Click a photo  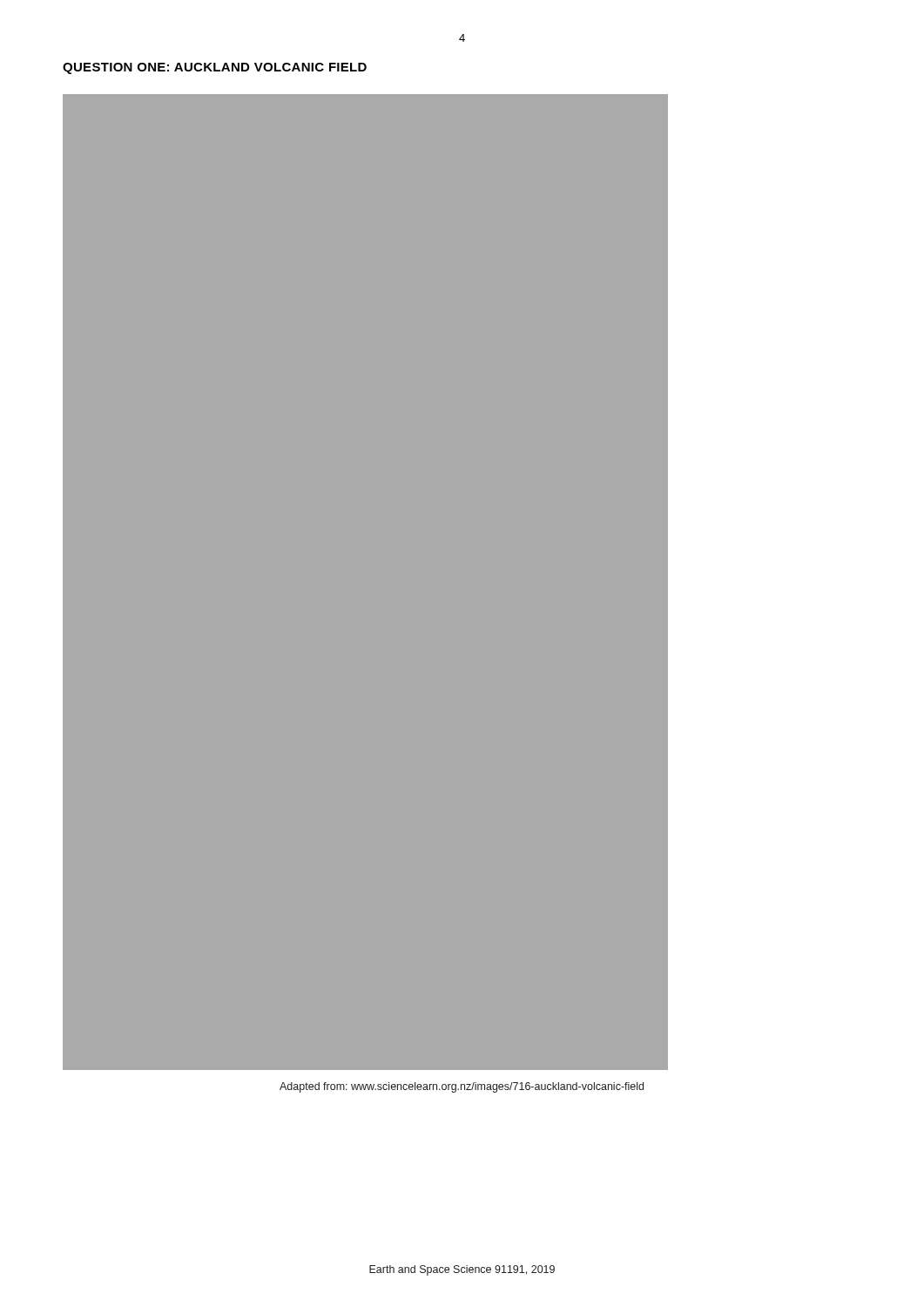click(365, 582)
